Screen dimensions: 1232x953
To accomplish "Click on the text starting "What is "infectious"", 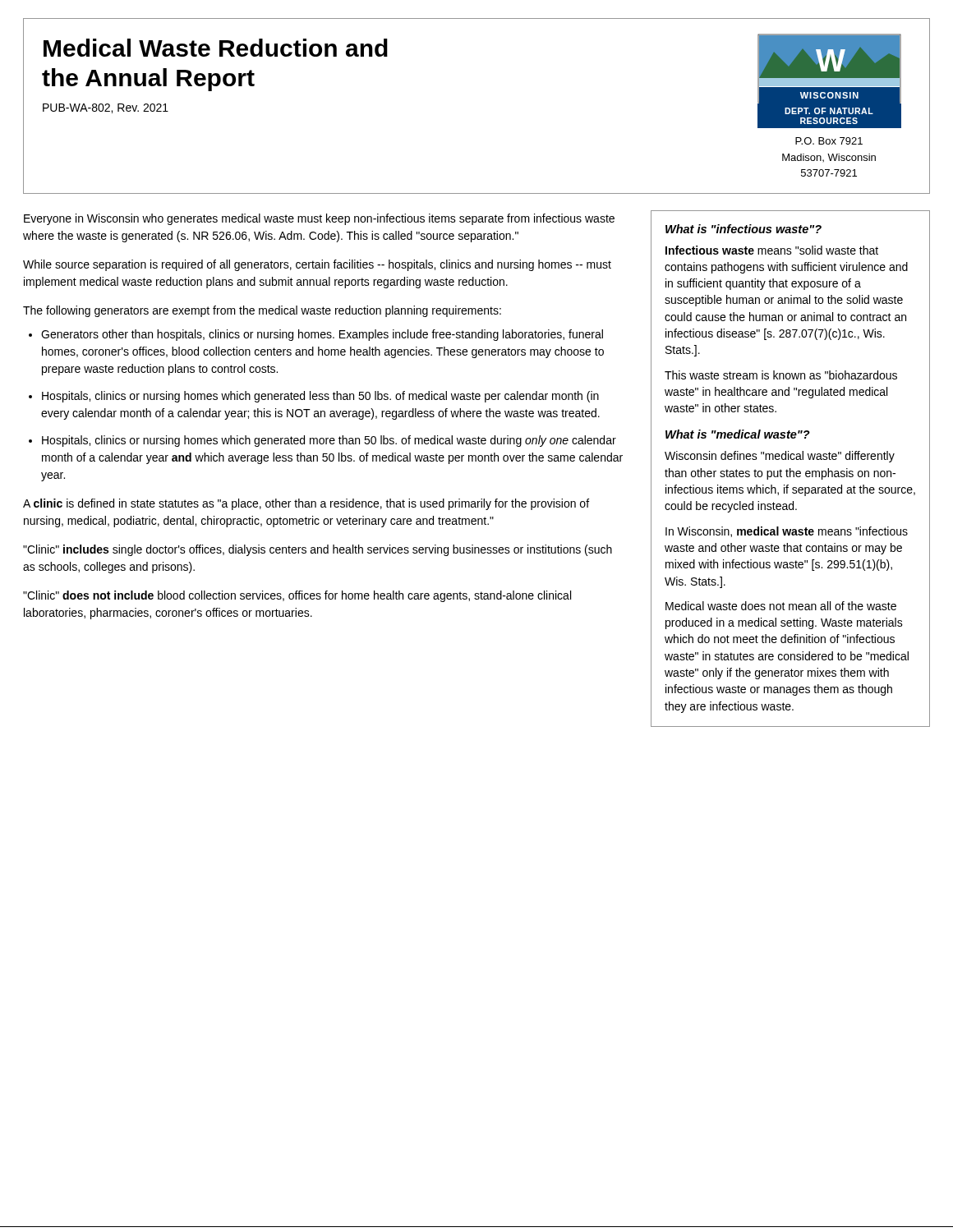I will tap(743, 229).
